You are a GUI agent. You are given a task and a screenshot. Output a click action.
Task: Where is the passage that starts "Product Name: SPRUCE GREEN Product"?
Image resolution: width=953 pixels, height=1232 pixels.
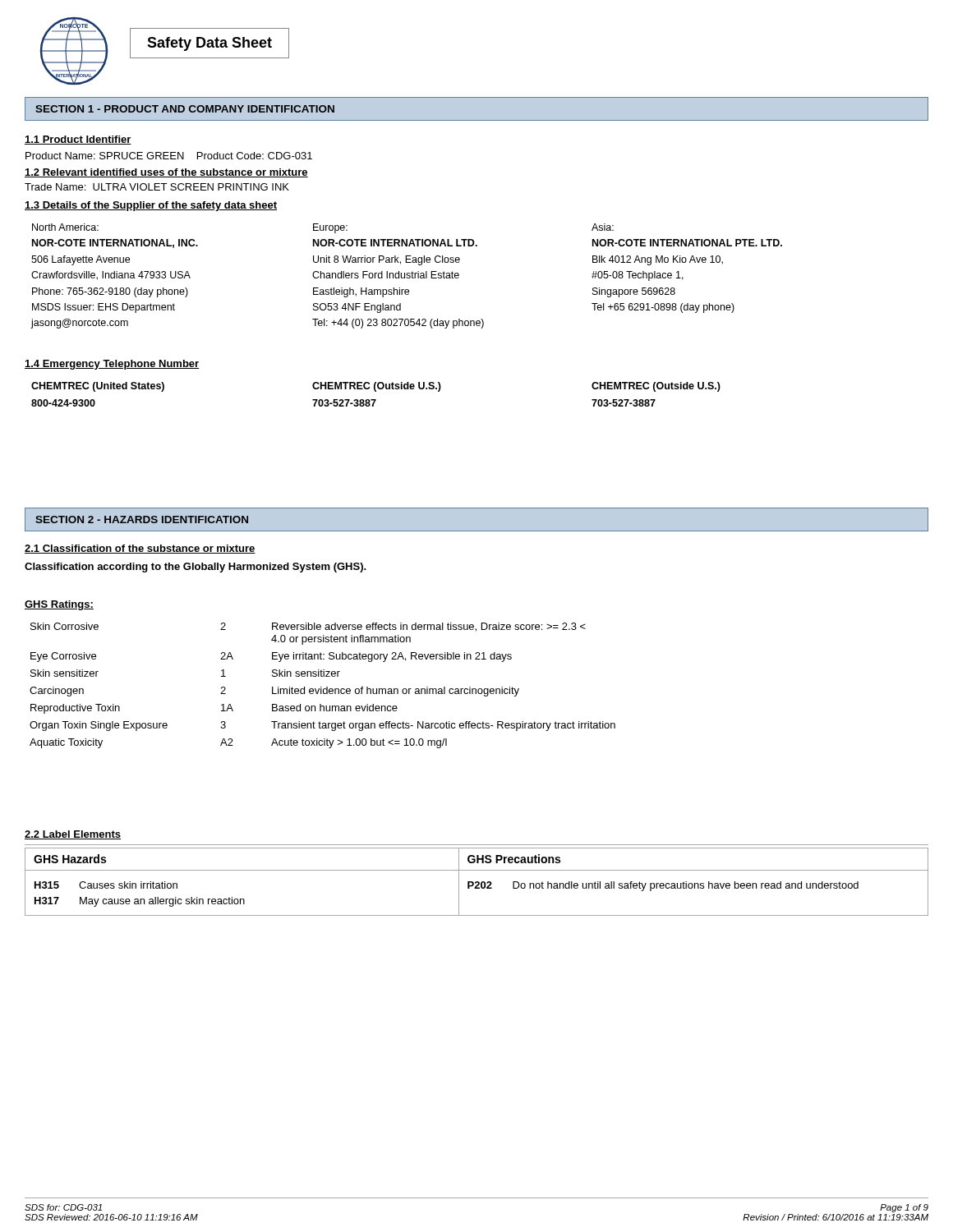[169, 156]
